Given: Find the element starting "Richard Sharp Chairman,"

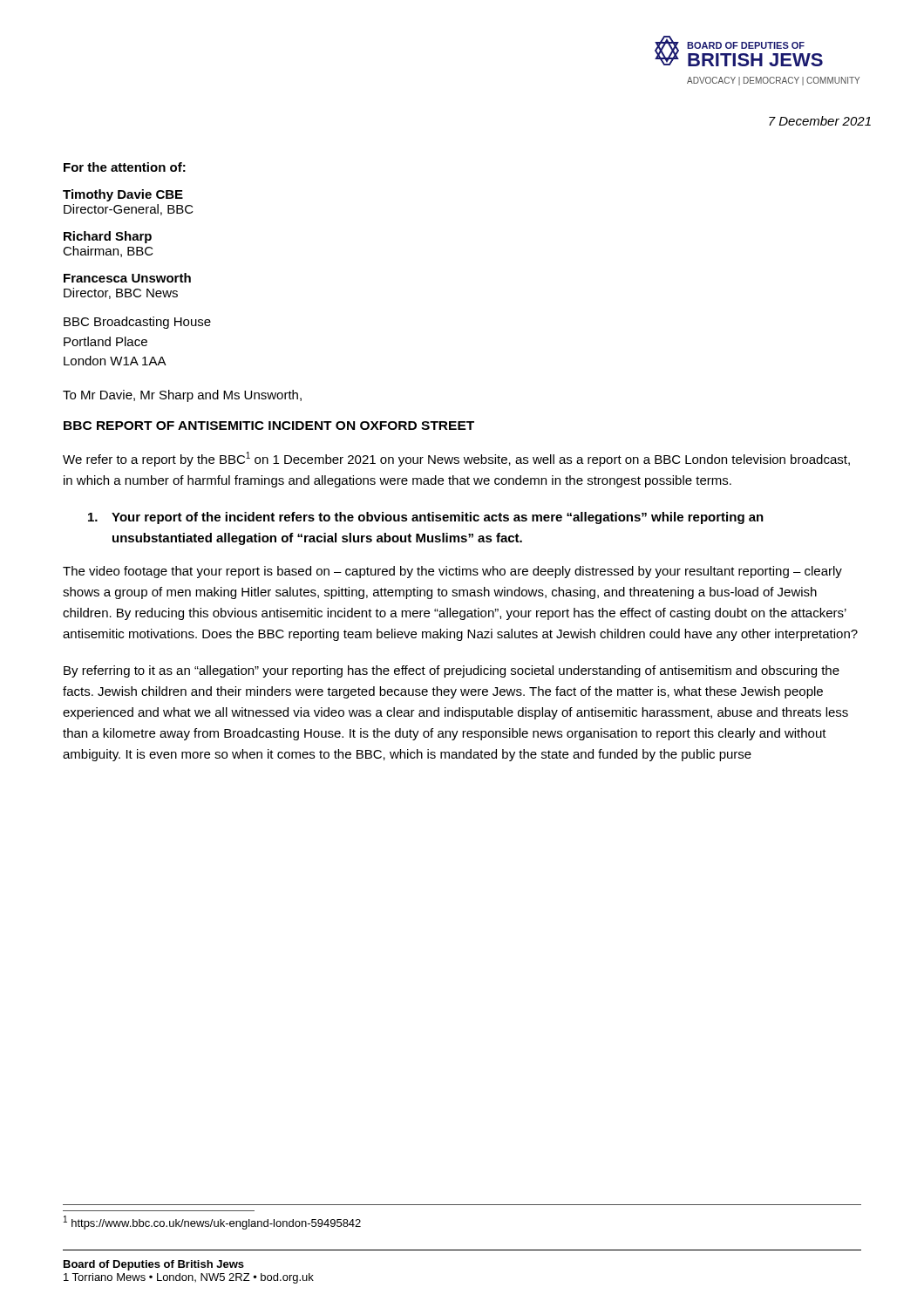Looking at the screenshot, I should (108, 237).
